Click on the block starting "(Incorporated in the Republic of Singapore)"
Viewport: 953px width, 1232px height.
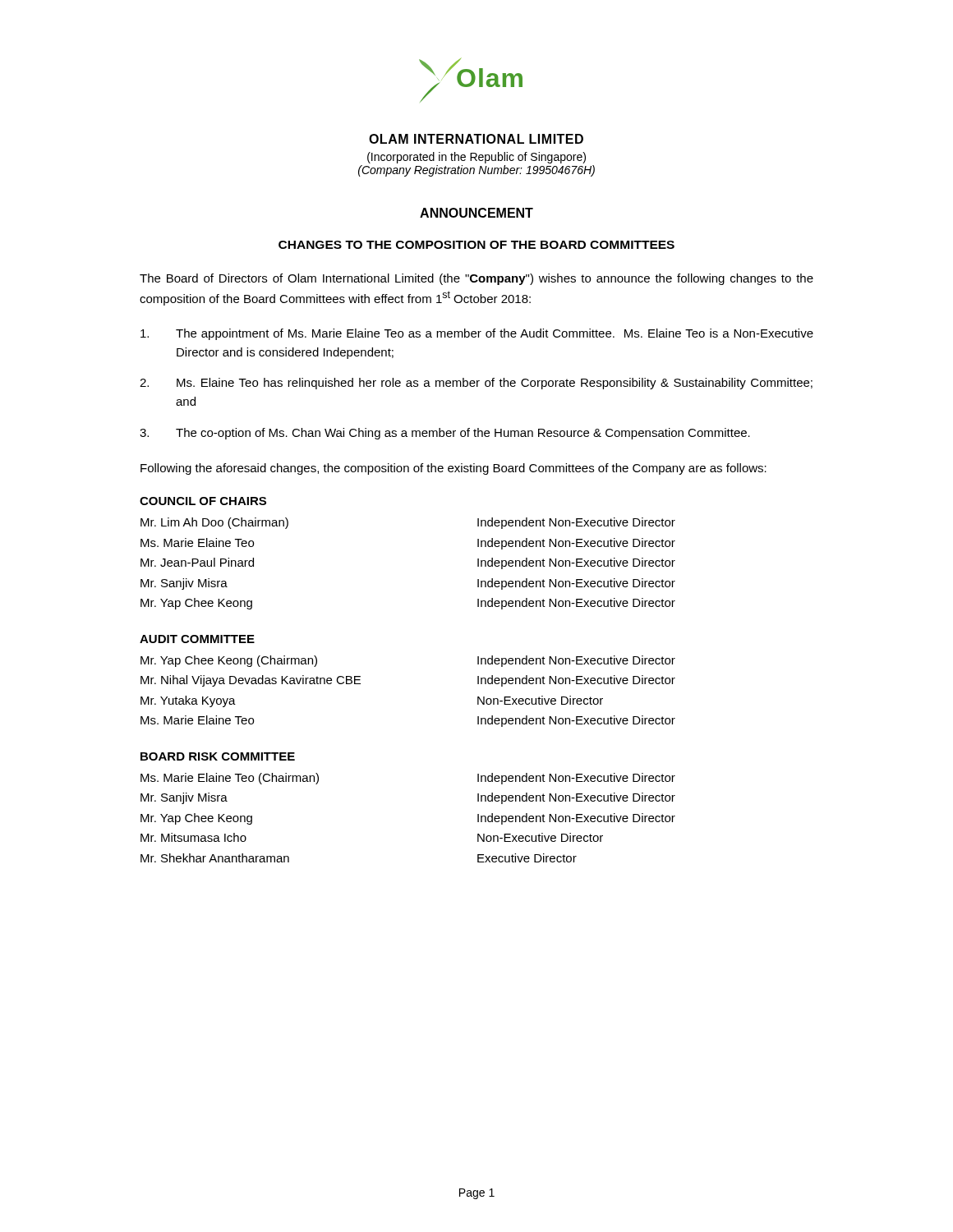point(476,157)
